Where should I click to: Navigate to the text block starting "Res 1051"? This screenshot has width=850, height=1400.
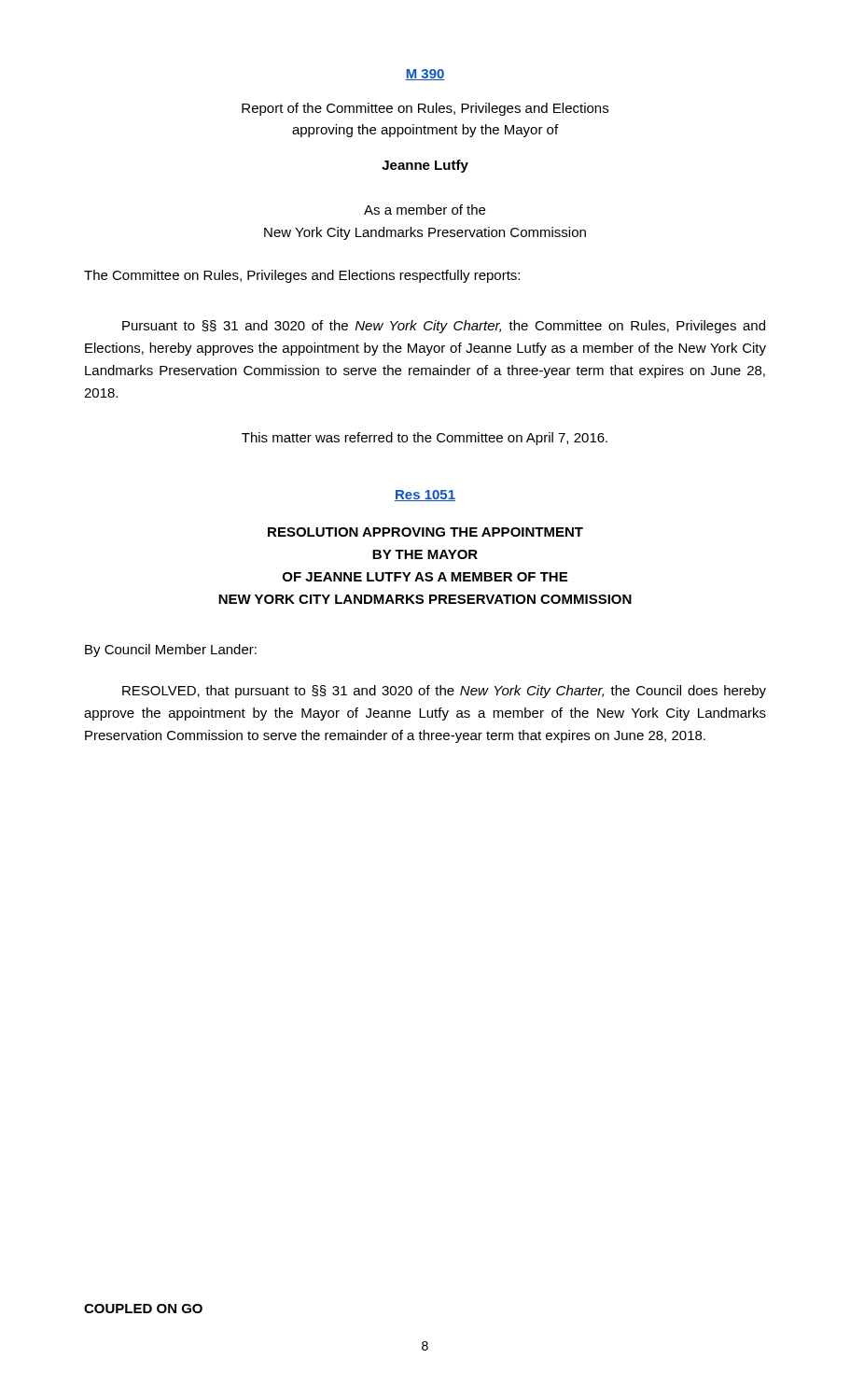(x=425, y=494)
